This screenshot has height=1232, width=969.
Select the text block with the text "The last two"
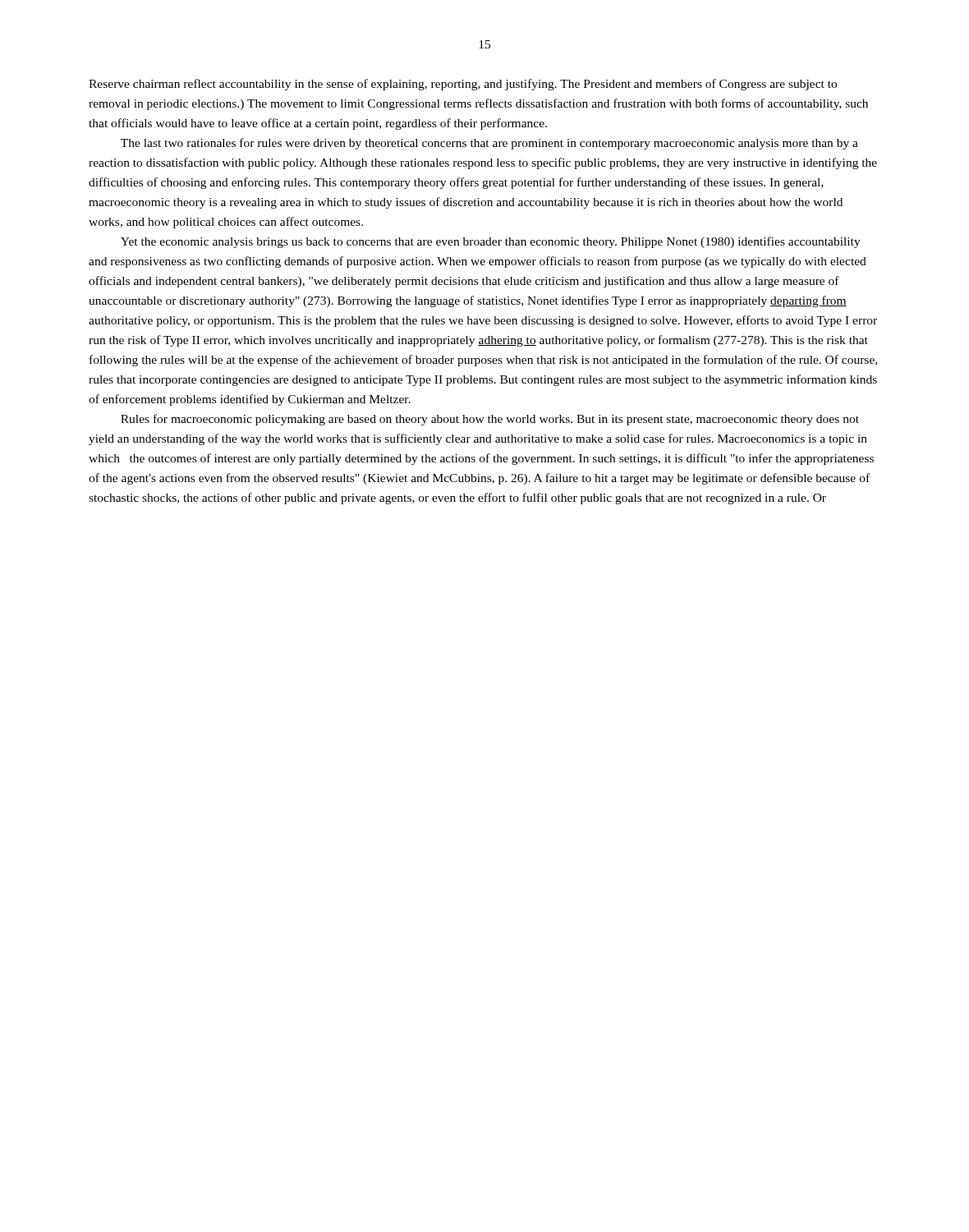pyautogui.click(x=484, y=182)
